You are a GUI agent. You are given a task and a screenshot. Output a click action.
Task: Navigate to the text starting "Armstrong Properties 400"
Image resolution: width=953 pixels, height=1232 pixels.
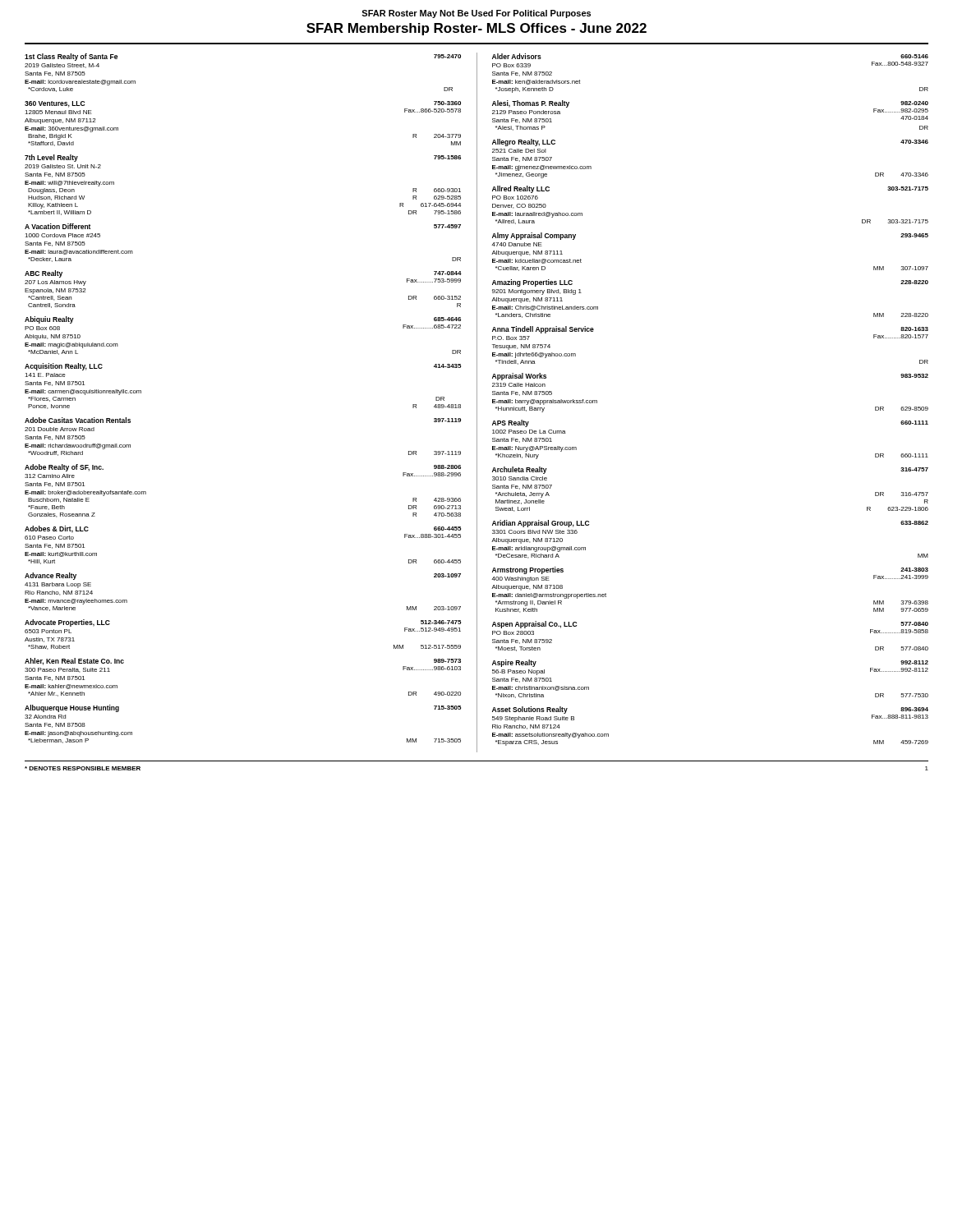coord(516,572)
